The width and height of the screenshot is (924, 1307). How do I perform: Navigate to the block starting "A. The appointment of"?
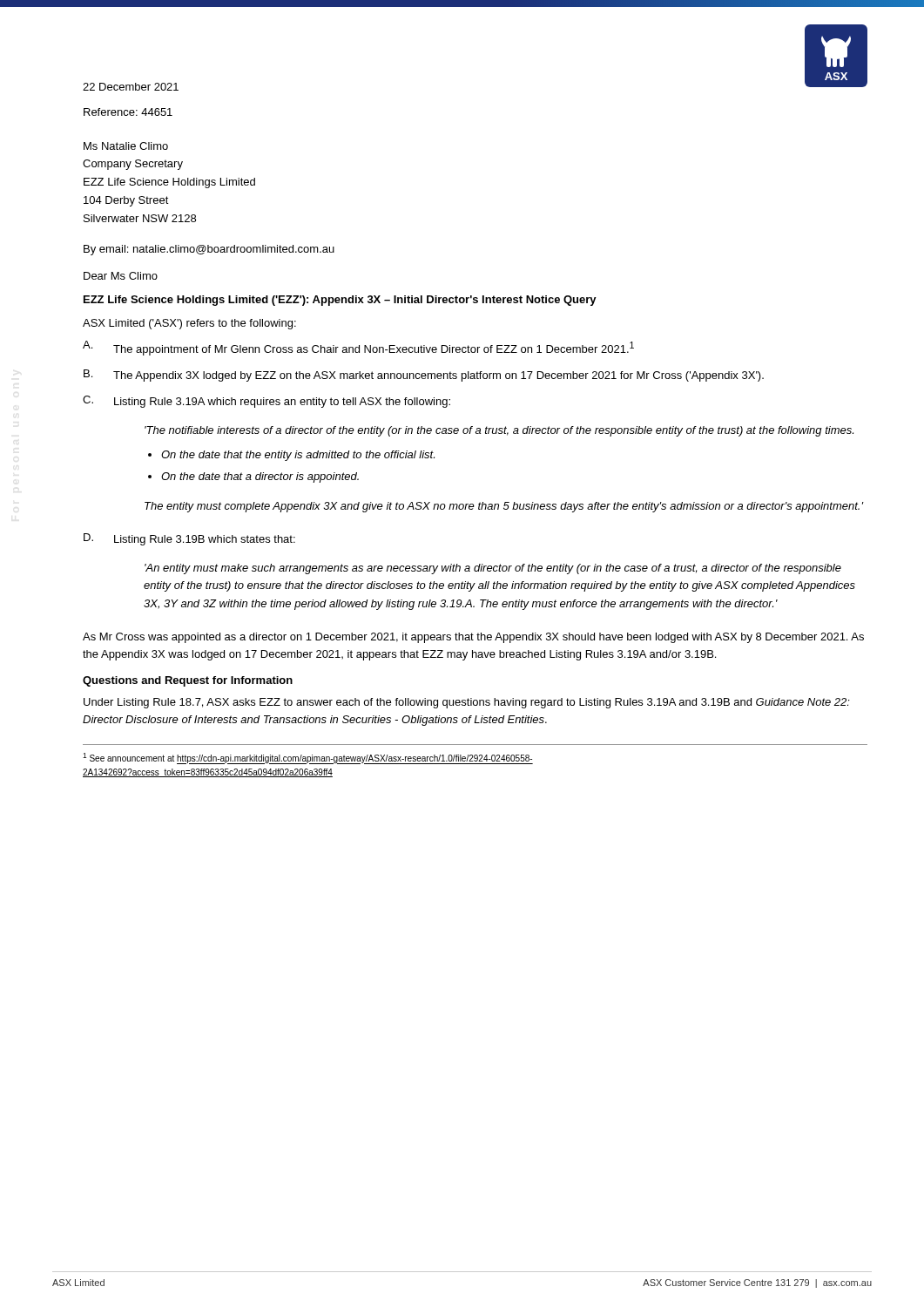point(475,348)
